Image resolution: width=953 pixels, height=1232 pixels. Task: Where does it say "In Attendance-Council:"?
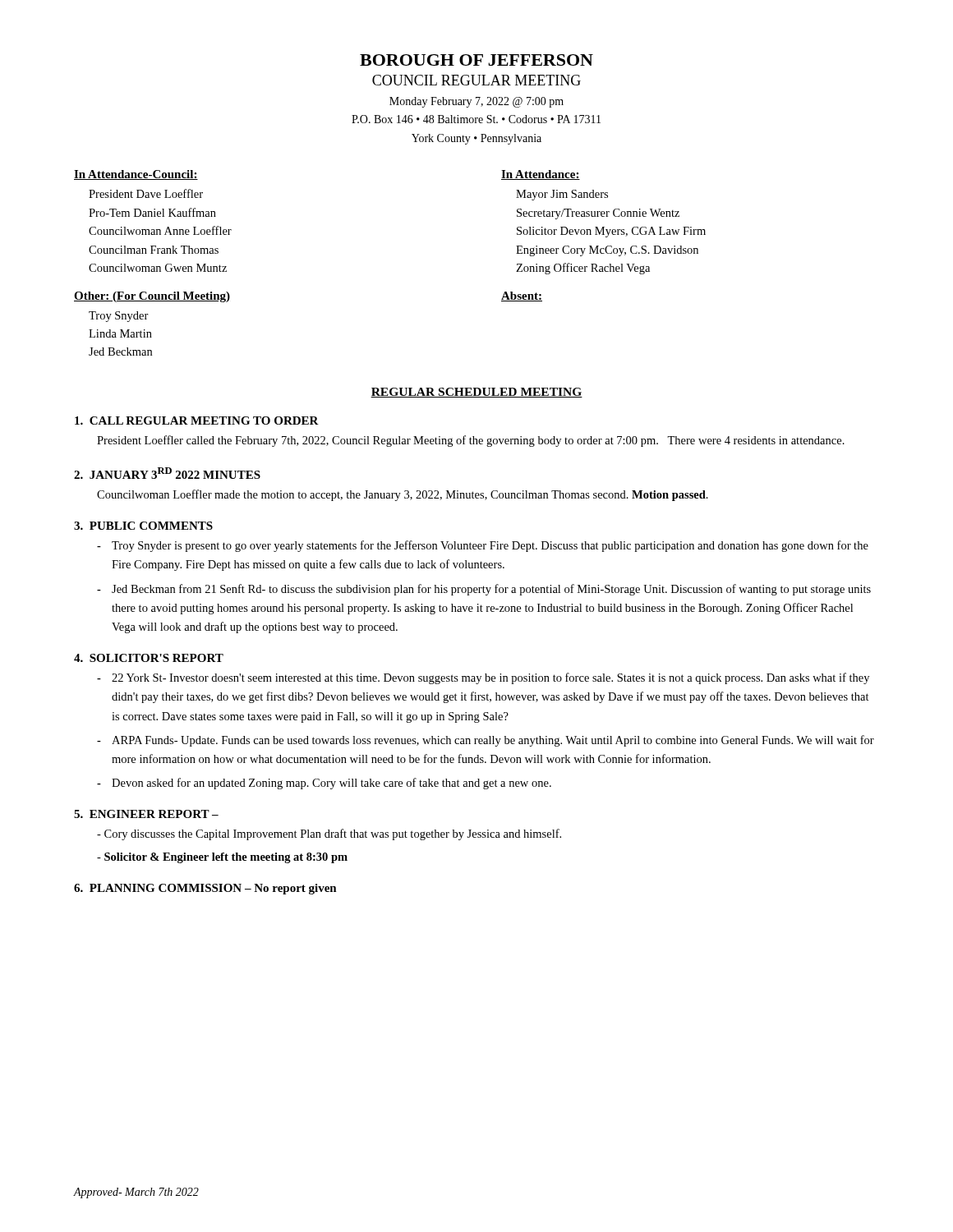pos(136,174)
